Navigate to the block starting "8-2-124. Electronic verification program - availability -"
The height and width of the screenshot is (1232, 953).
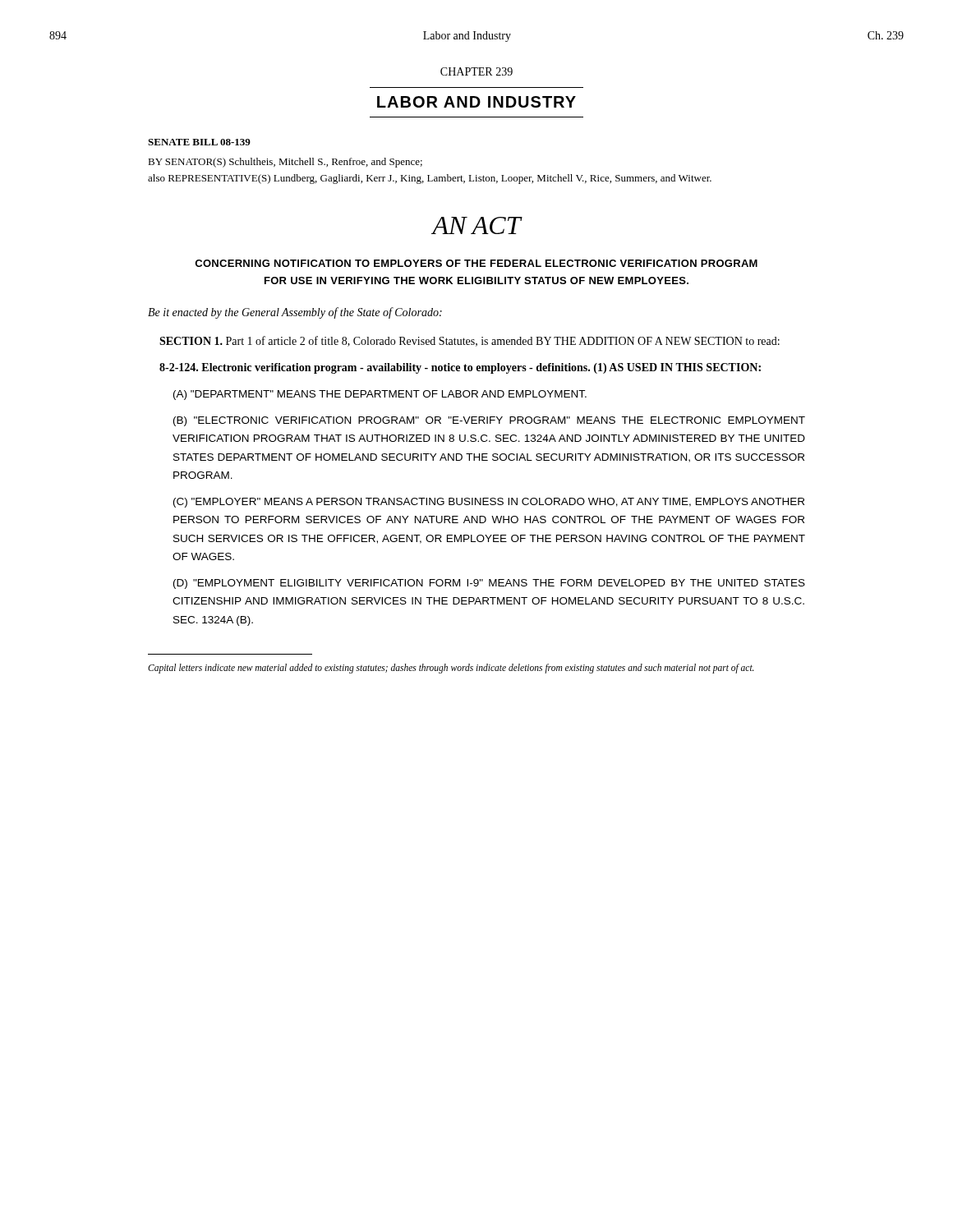pyautogui.click(x=455, y=368)
